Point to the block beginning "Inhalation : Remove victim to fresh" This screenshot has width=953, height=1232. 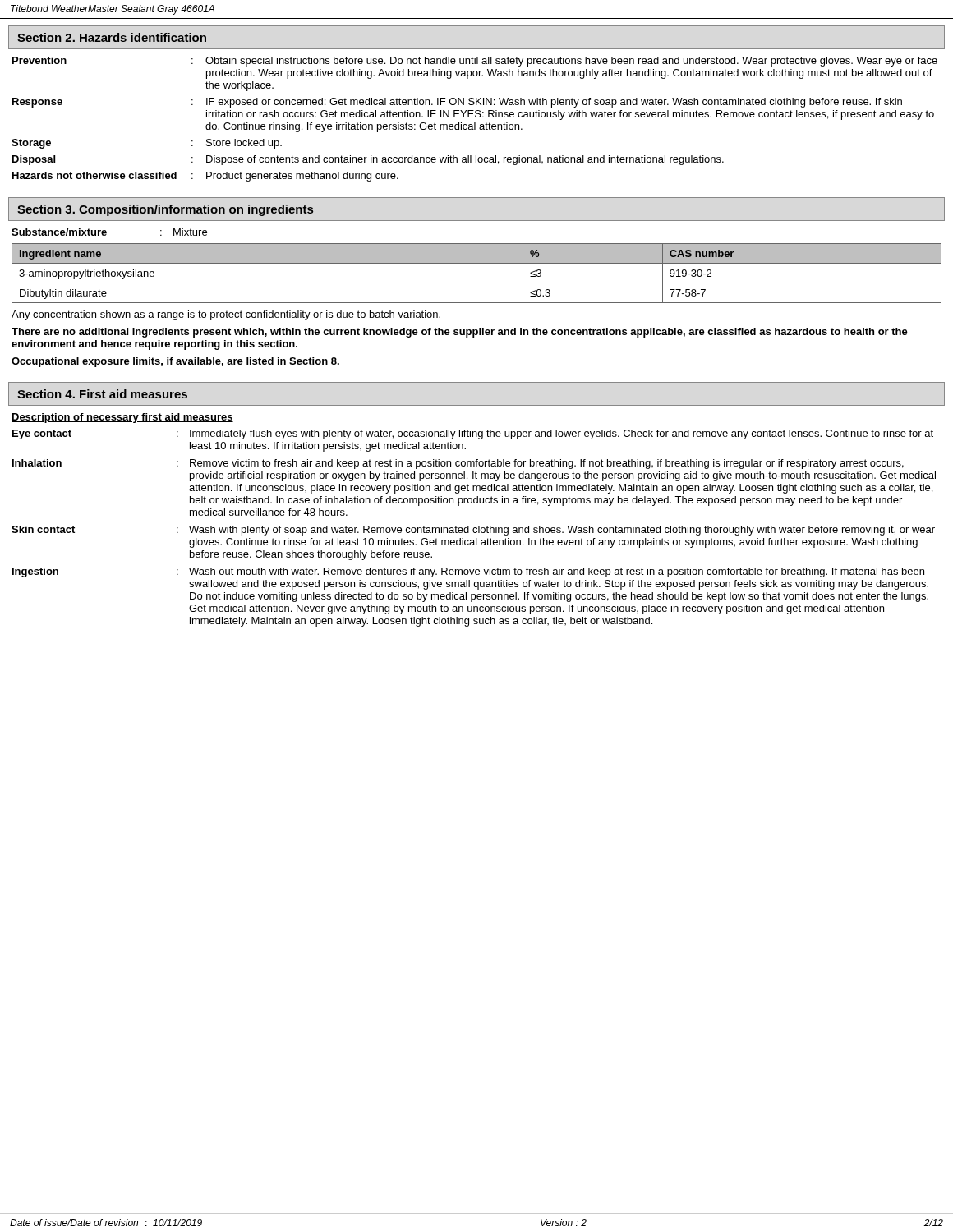pos(476,488)
